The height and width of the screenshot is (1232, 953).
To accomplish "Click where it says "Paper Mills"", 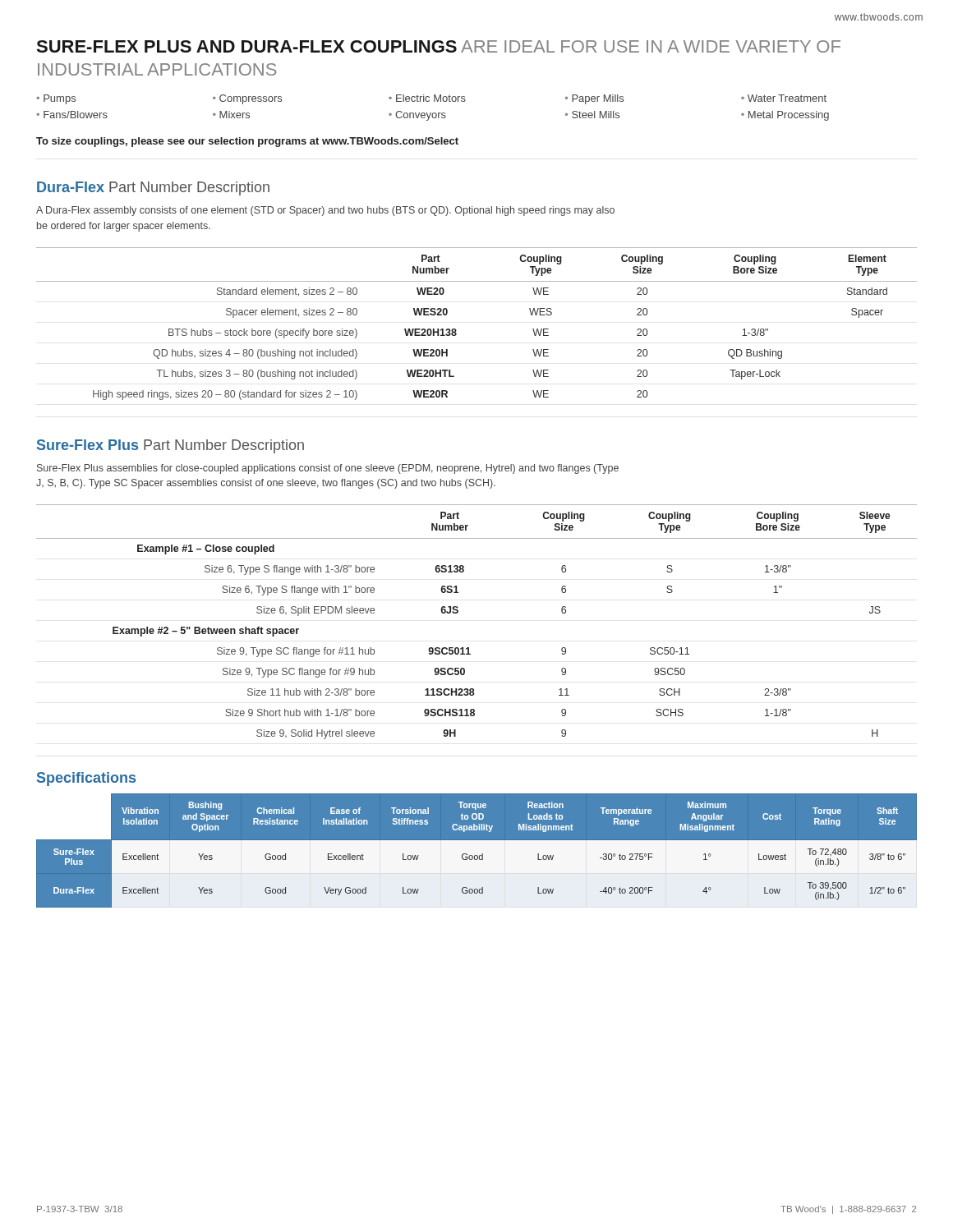I will (594, 98).
